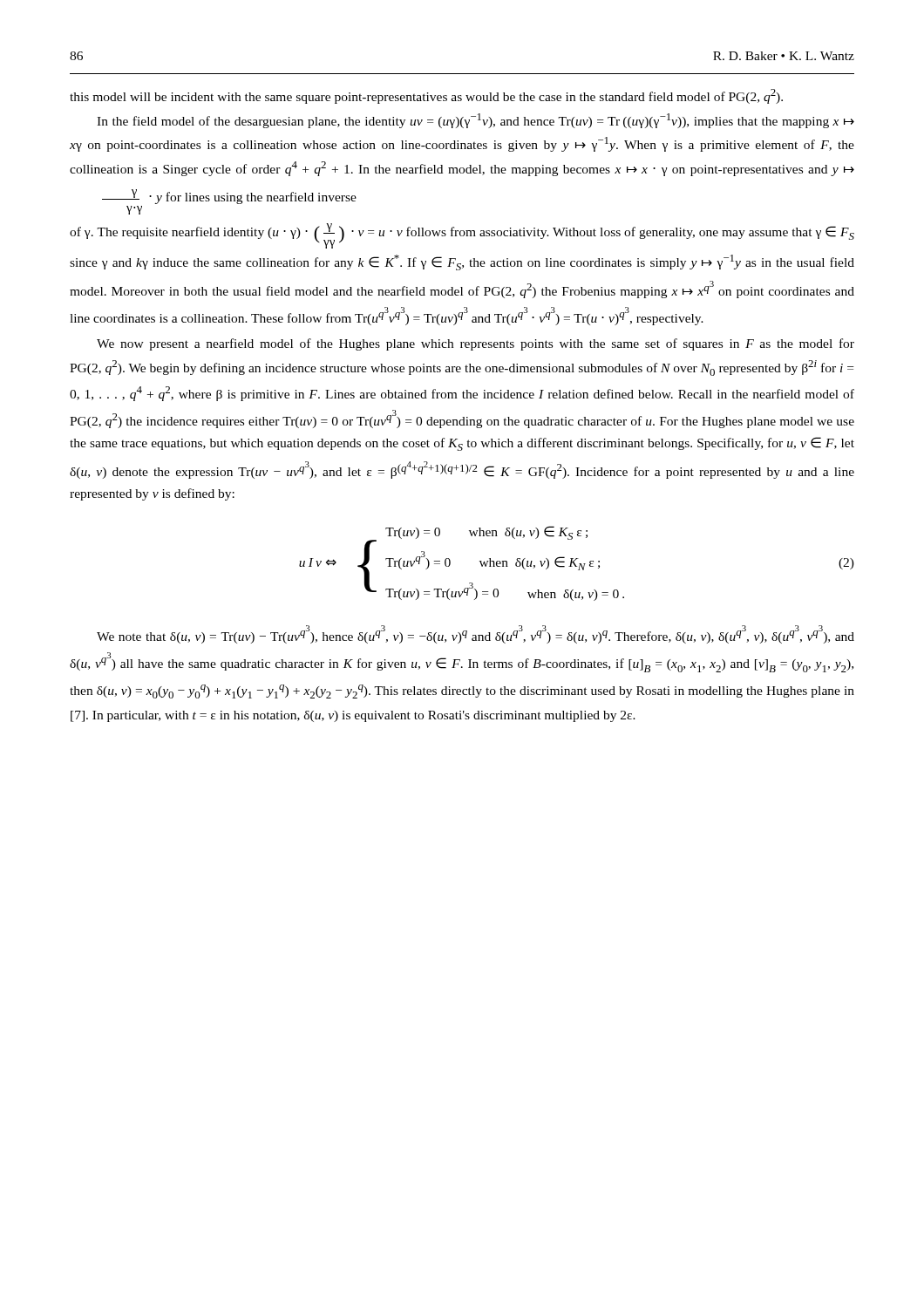Find the formula on this page that starts "u I v"
This screenshot has height=1308, width=924.
(462, 563)
